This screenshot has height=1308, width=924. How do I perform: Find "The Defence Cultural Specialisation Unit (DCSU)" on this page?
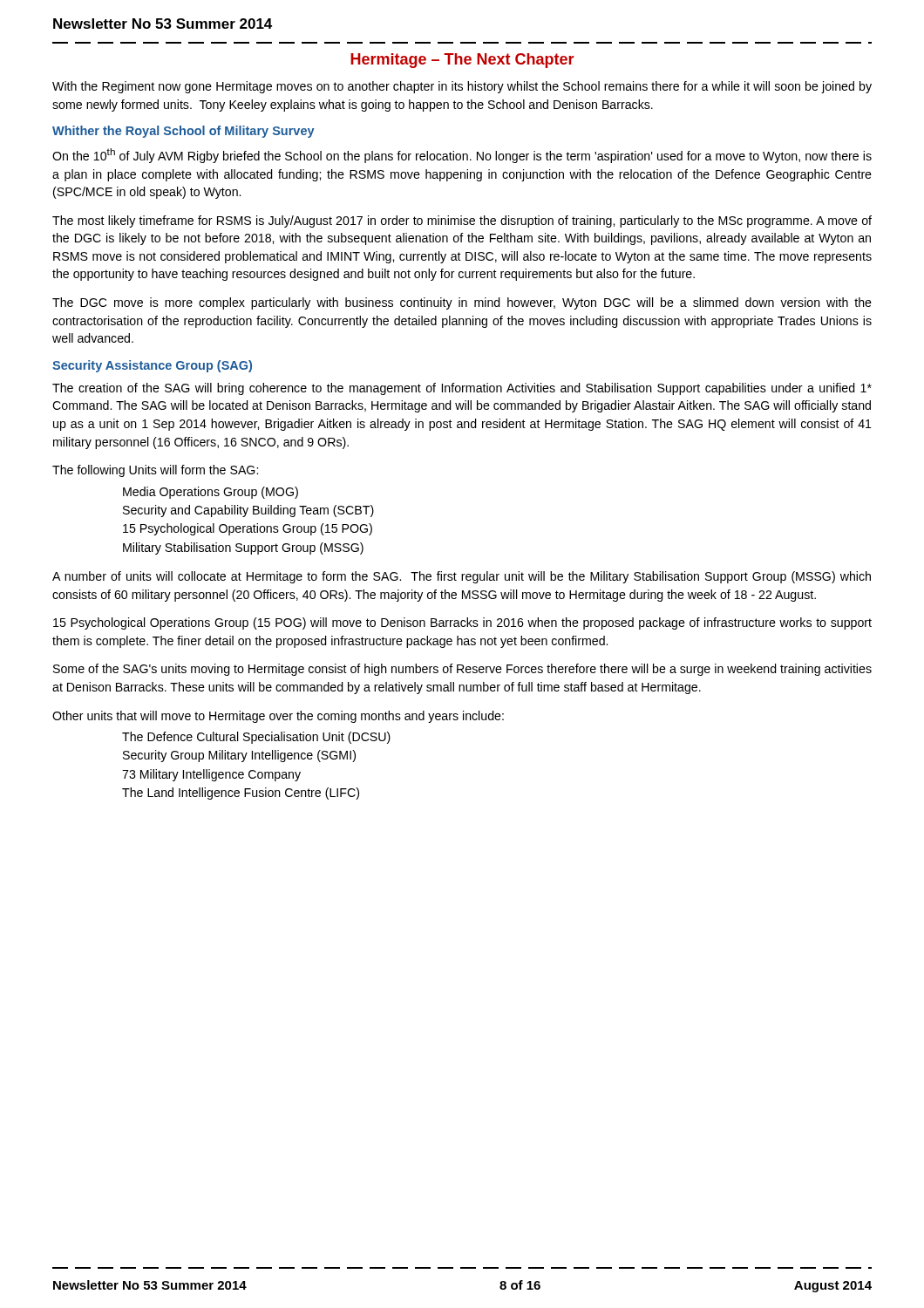click(256, 737)
